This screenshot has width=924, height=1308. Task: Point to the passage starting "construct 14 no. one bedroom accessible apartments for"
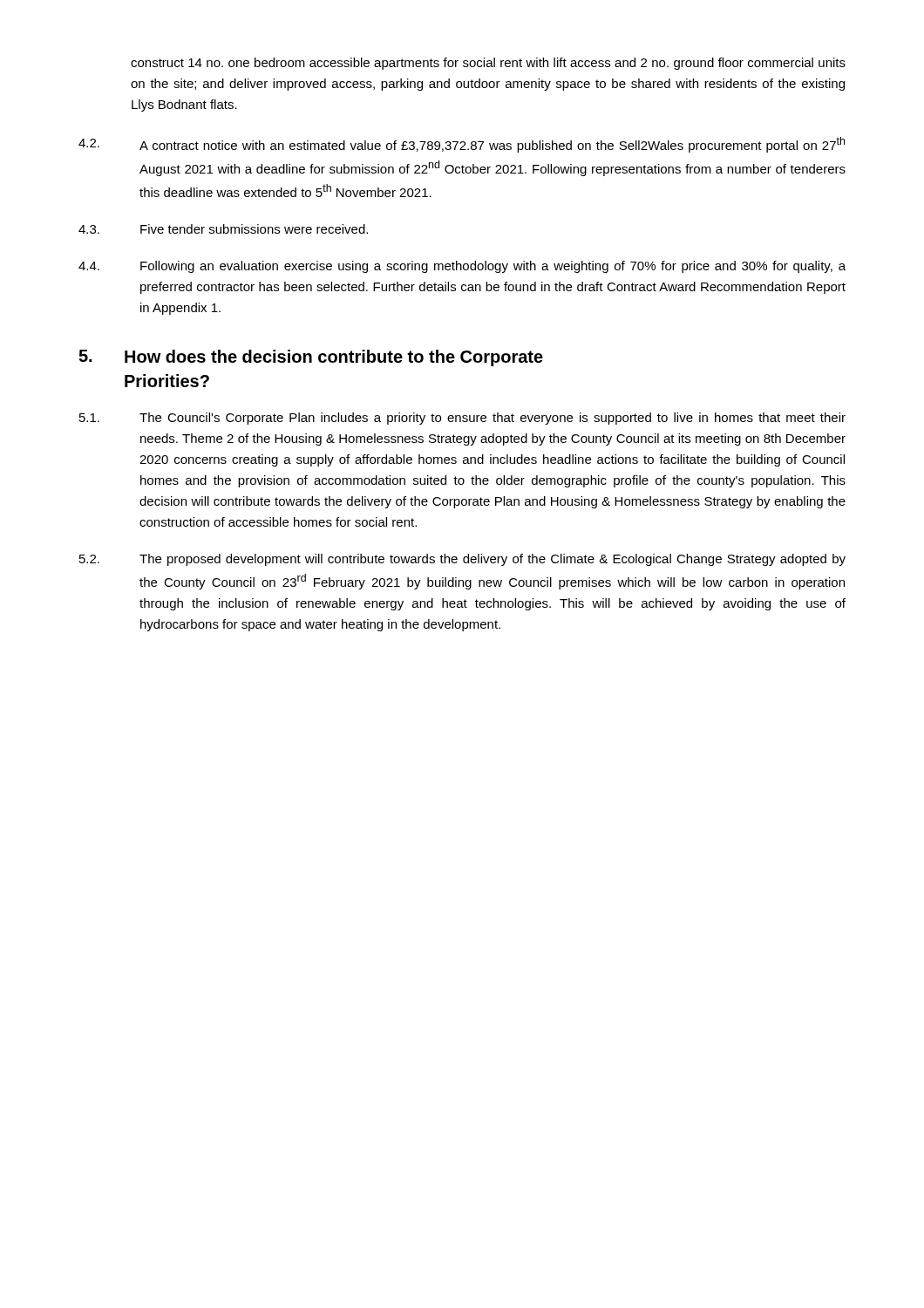coord(488,83)
